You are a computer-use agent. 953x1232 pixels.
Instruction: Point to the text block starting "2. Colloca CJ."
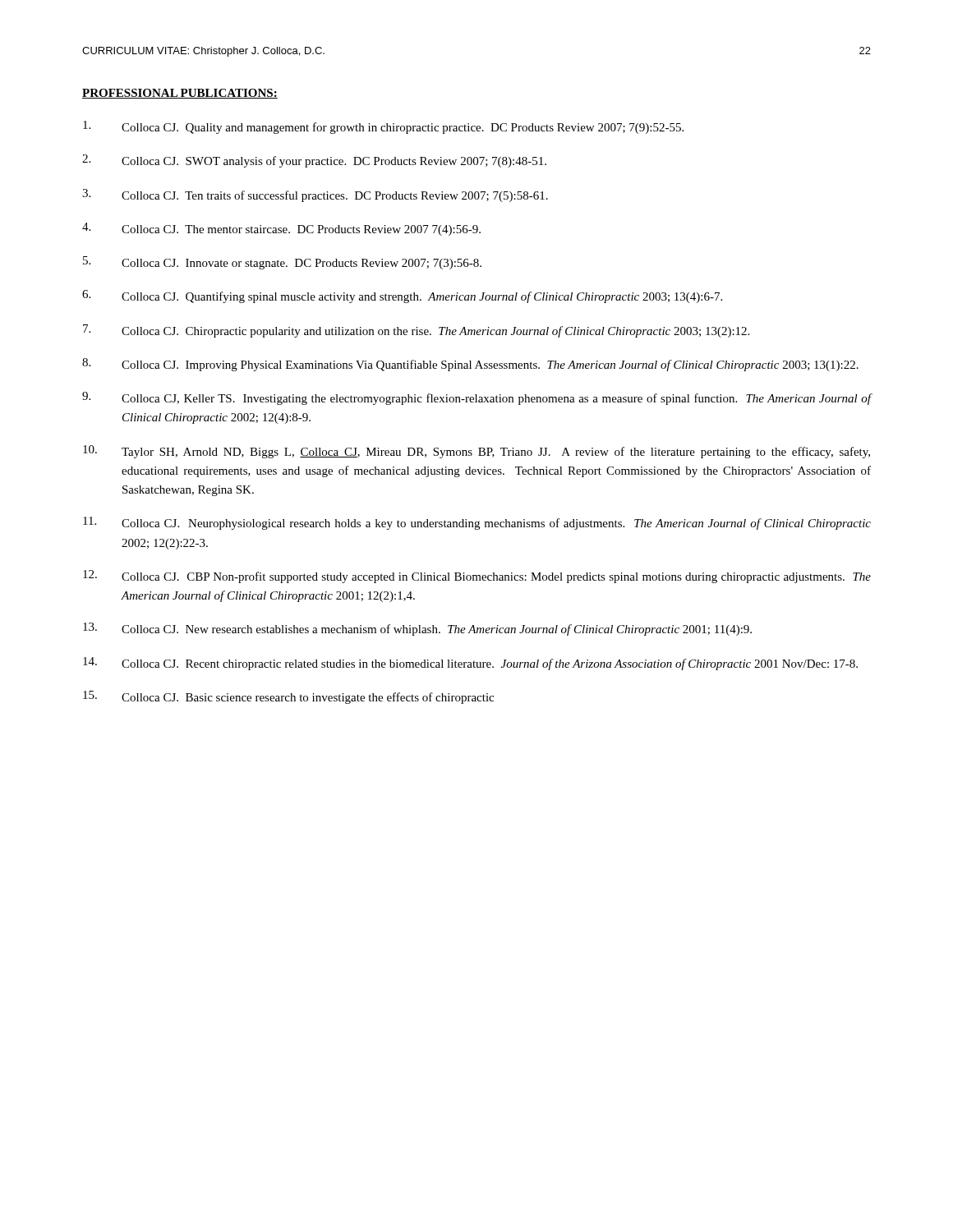click(x=476, y=162)
